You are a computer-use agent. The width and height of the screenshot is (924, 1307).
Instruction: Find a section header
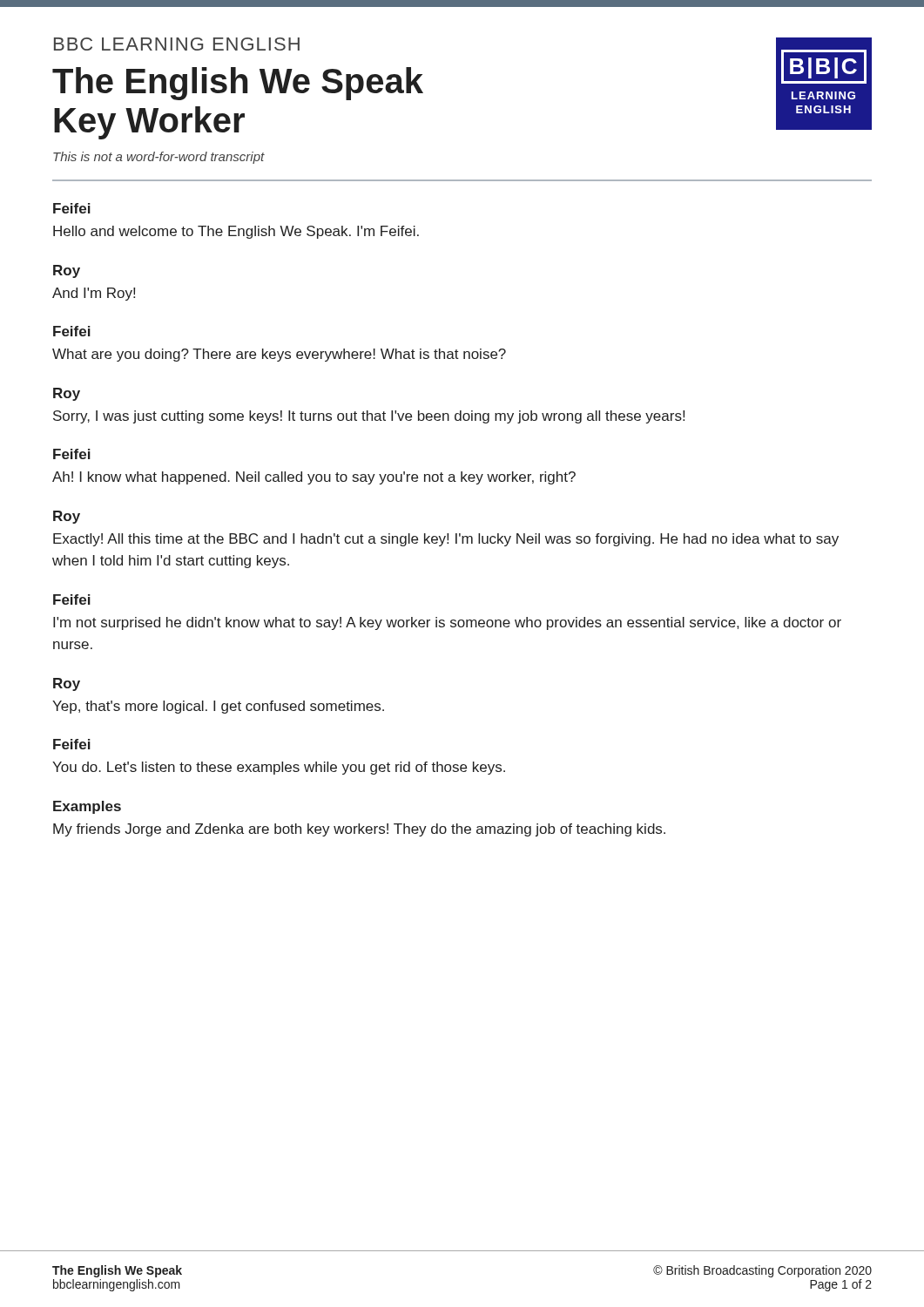coord(462,806)
